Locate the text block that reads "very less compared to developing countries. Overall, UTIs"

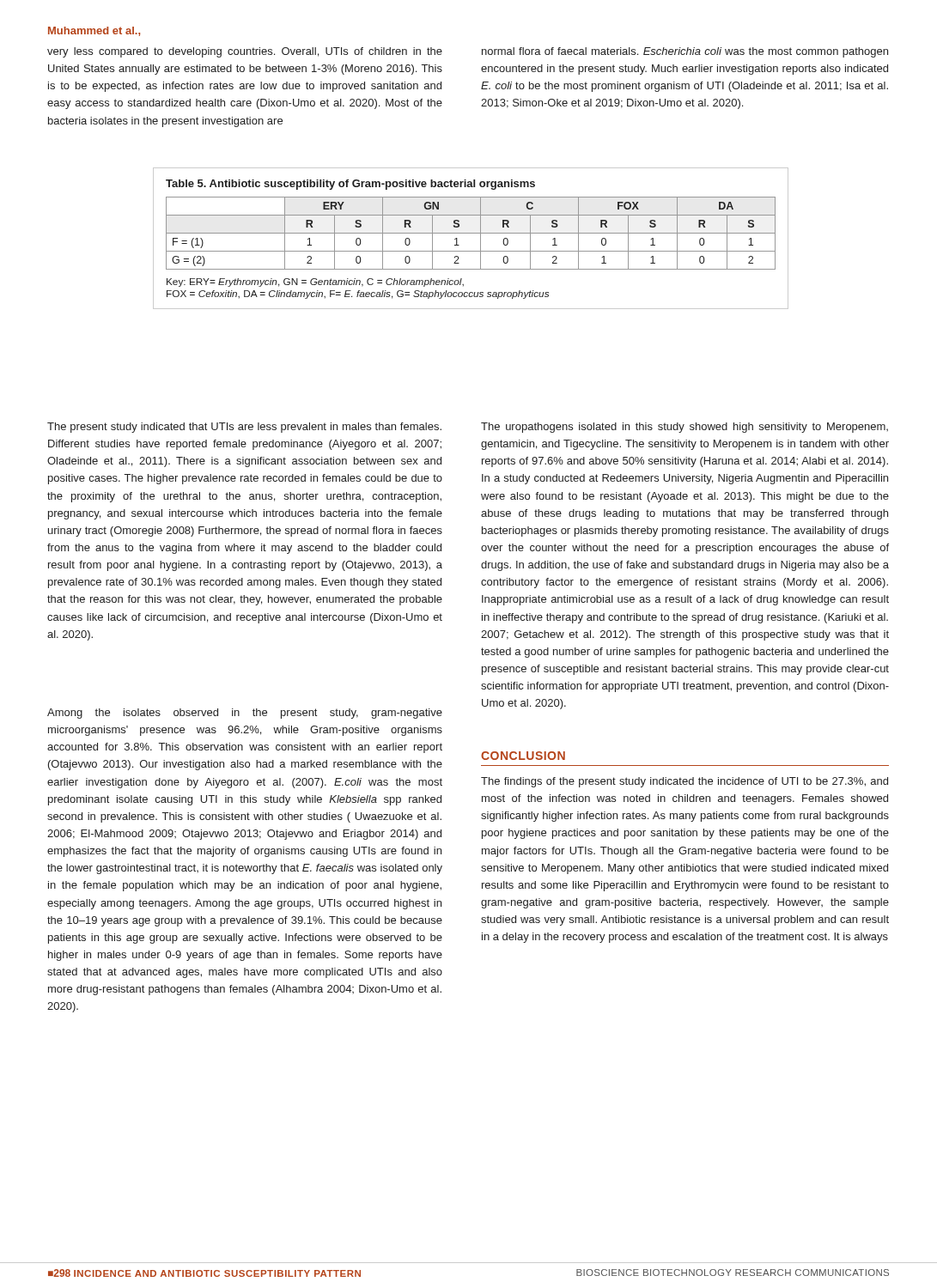click(x=245, y=86)
